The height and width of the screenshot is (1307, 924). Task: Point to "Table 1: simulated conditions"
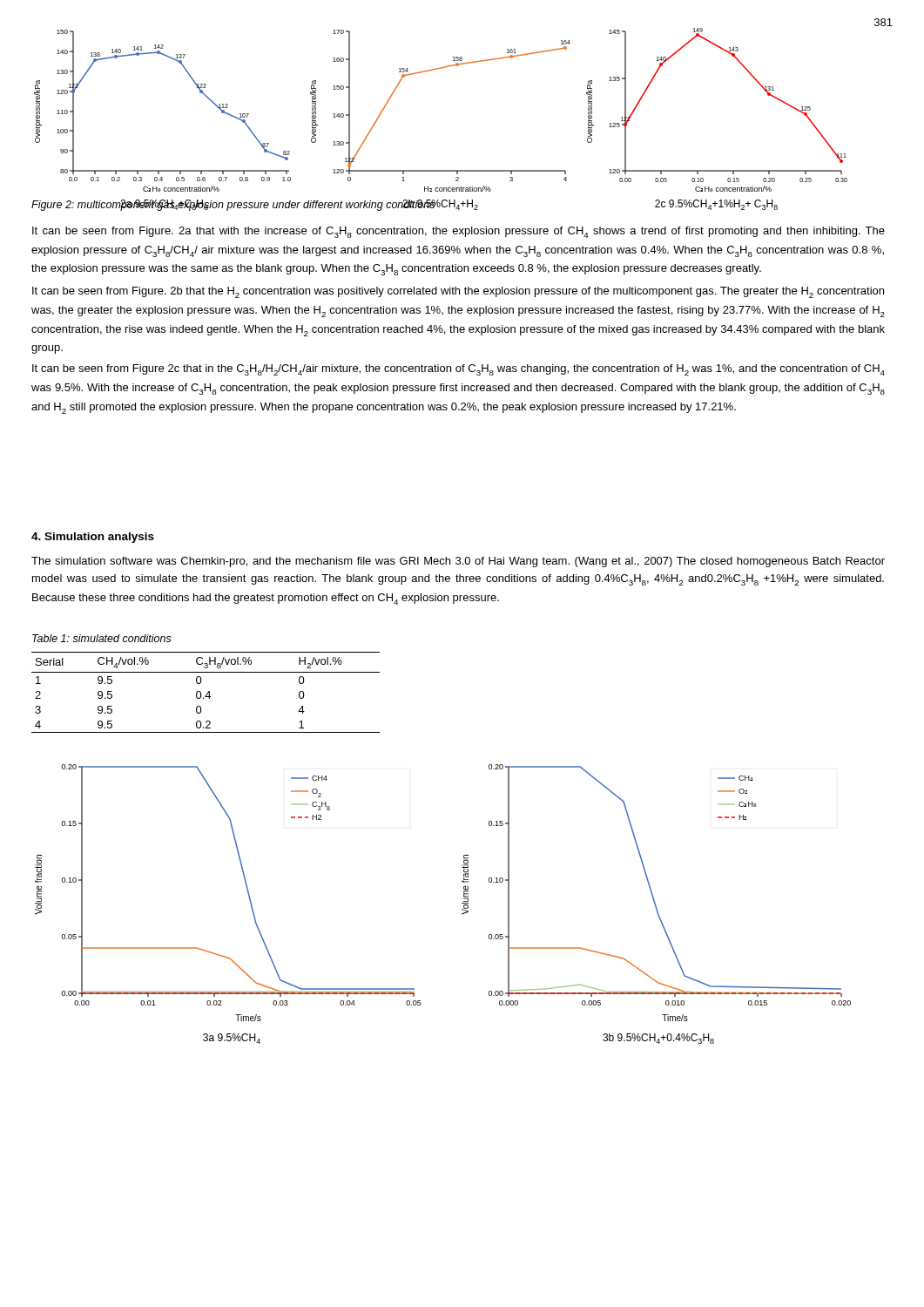[x=101, y=639]
